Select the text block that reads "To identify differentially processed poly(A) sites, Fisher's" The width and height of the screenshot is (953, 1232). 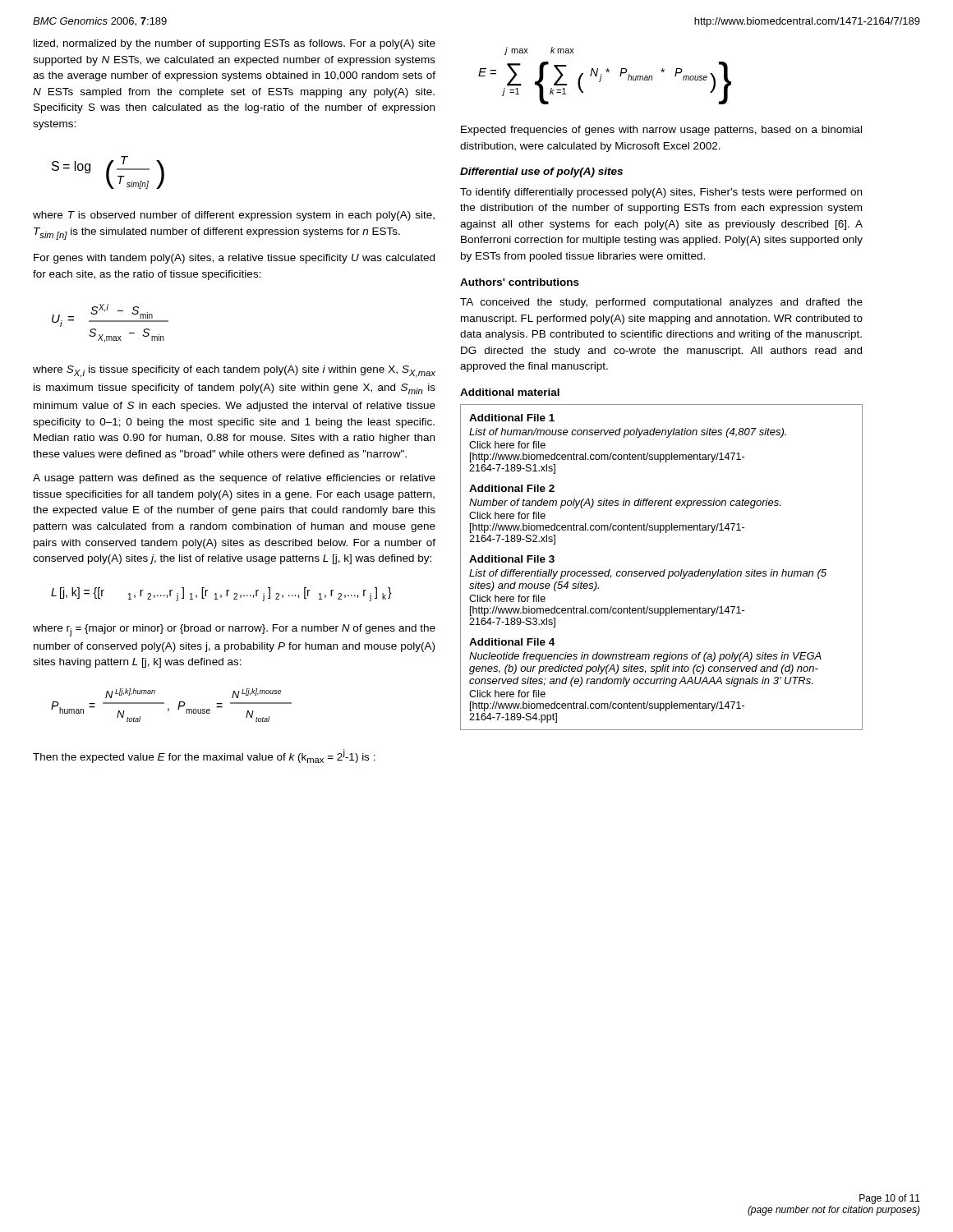click(x=661, y=224)
